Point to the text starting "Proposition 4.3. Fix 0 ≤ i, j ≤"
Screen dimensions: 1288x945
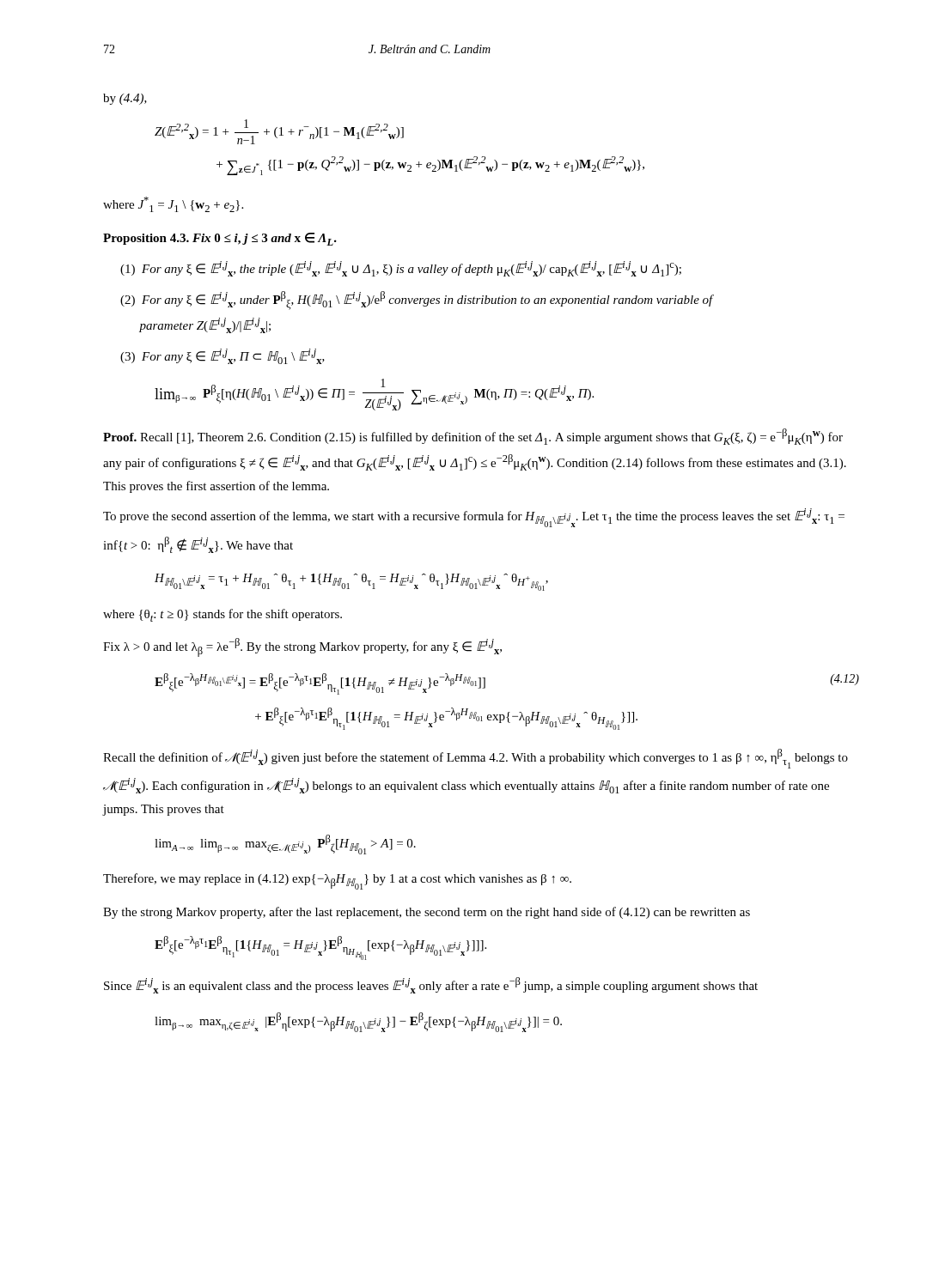(220, 240)
